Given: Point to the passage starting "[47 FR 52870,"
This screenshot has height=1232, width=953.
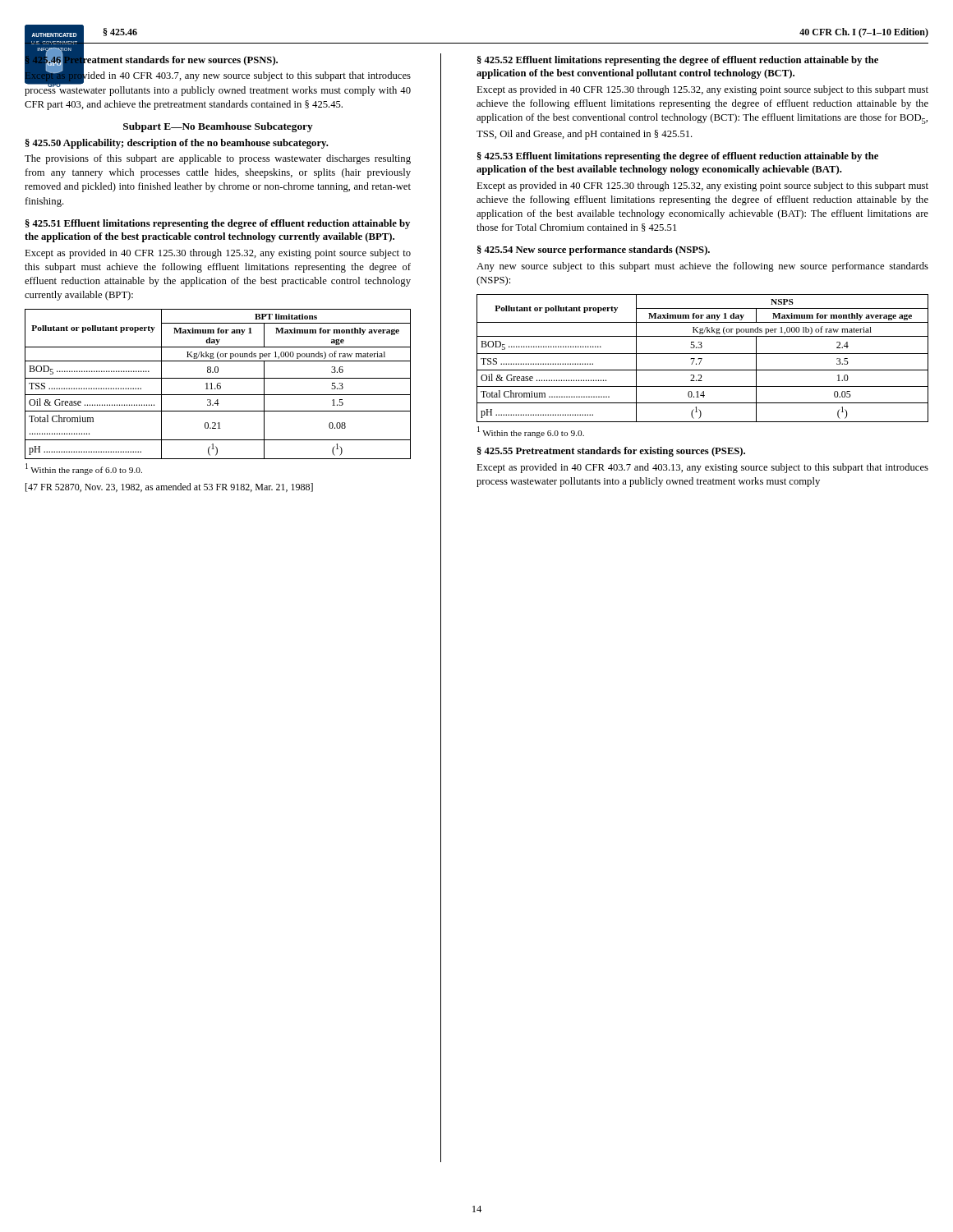Looking at the screenshot, I should [169, 487].
